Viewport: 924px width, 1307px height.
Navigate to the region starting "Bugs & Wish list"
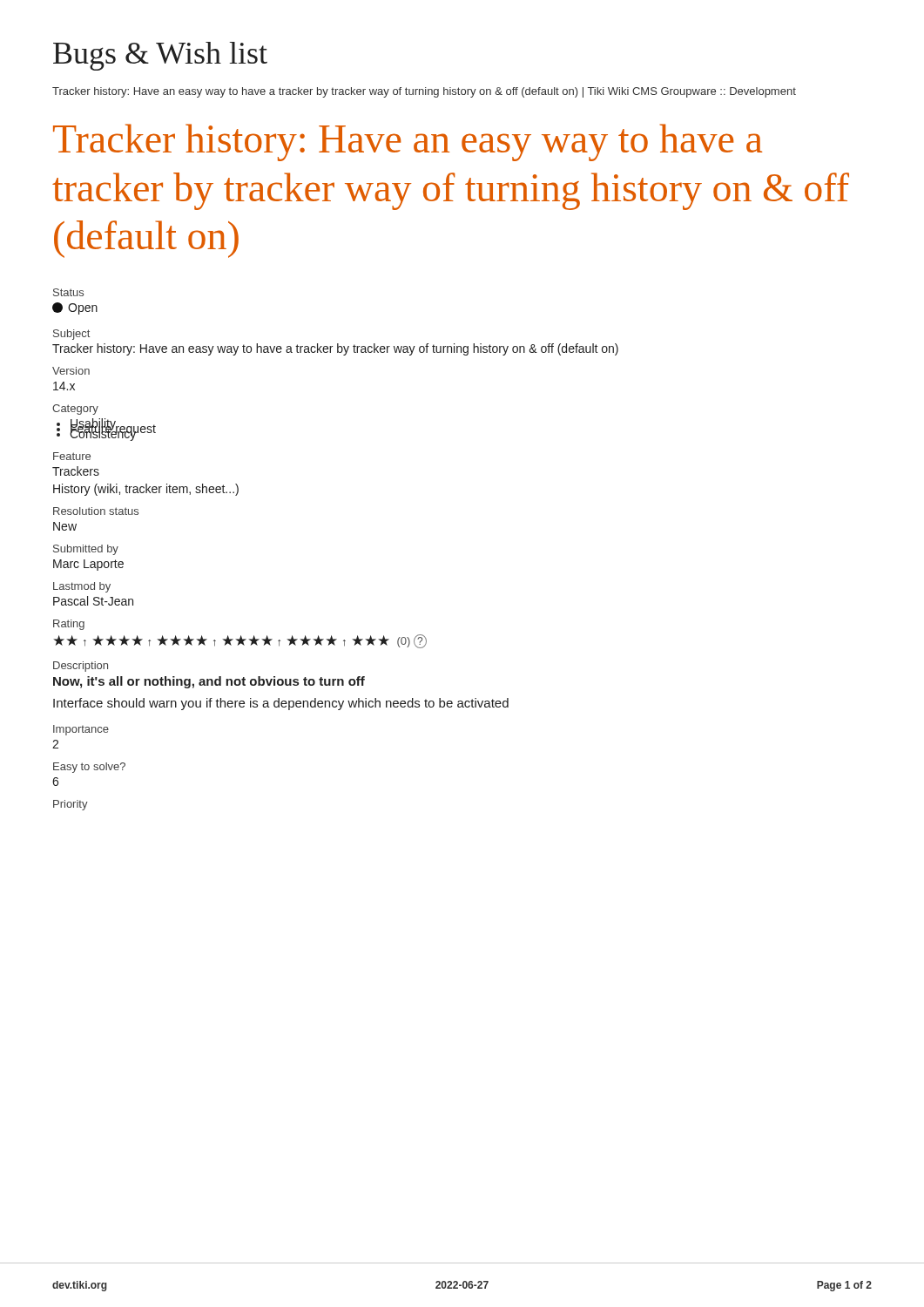[160, 56]
